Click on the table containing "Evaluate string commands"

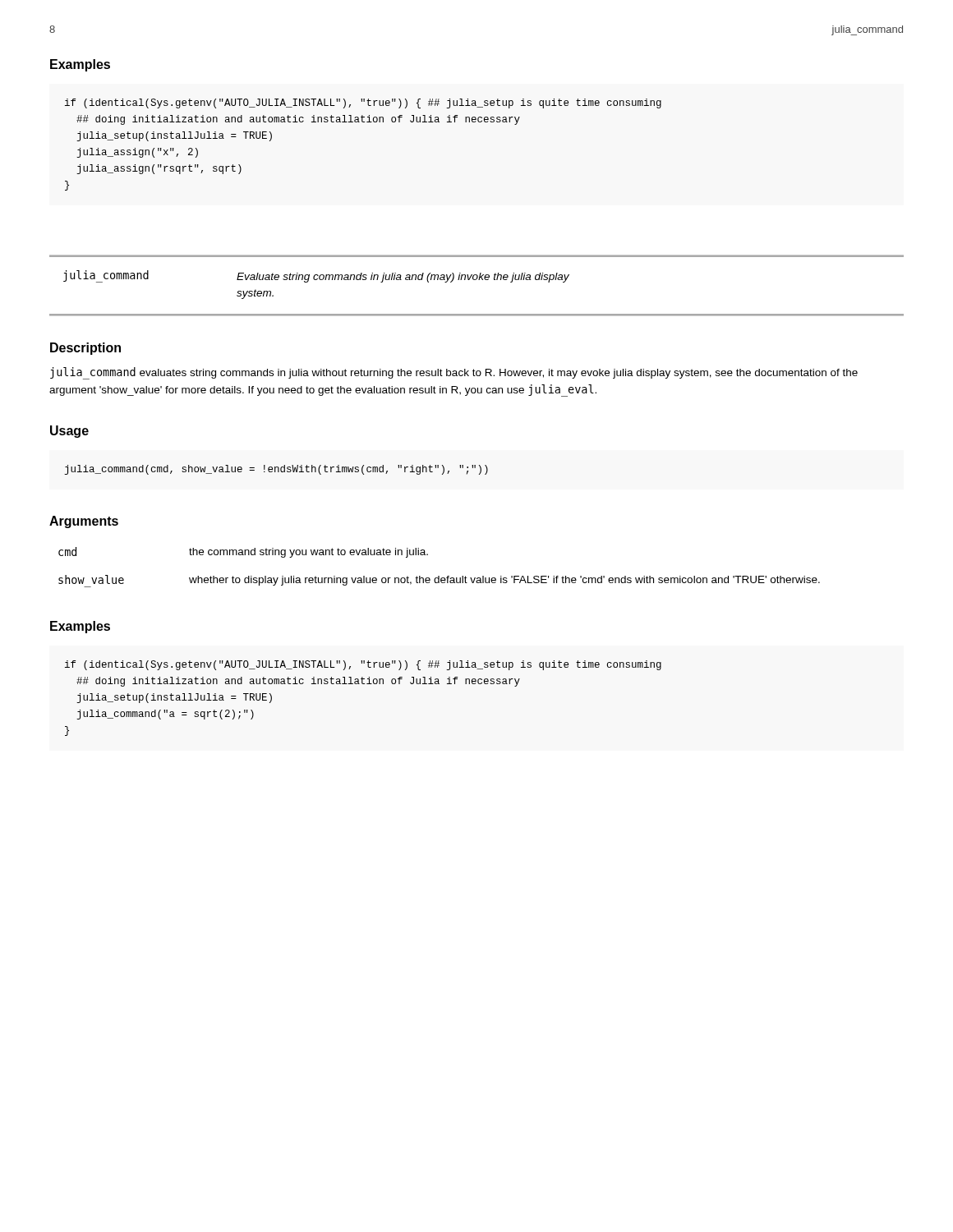[476, 285]
